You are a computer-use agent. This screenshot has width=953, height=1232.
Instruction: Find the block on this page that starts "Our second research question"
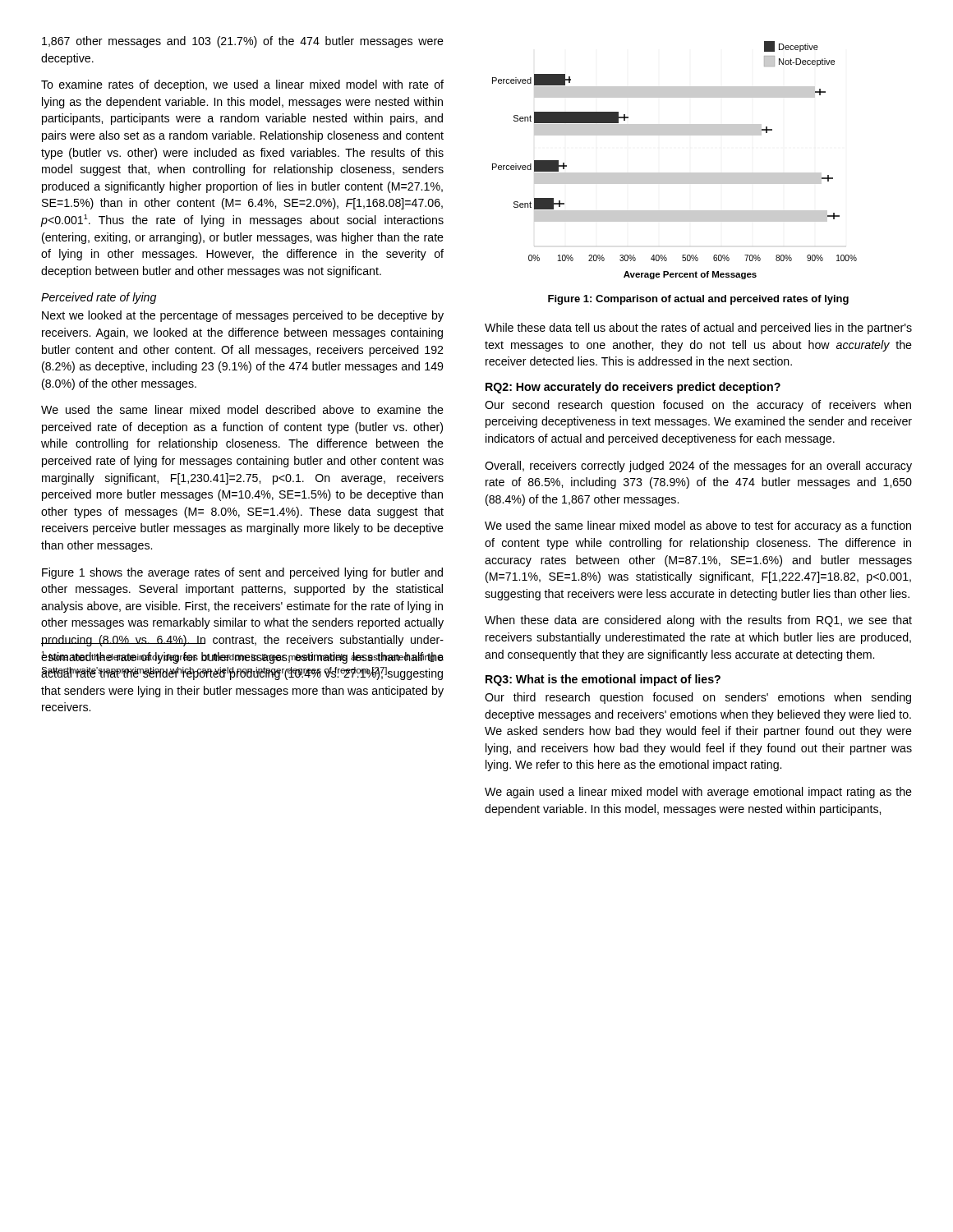(698, 422)
